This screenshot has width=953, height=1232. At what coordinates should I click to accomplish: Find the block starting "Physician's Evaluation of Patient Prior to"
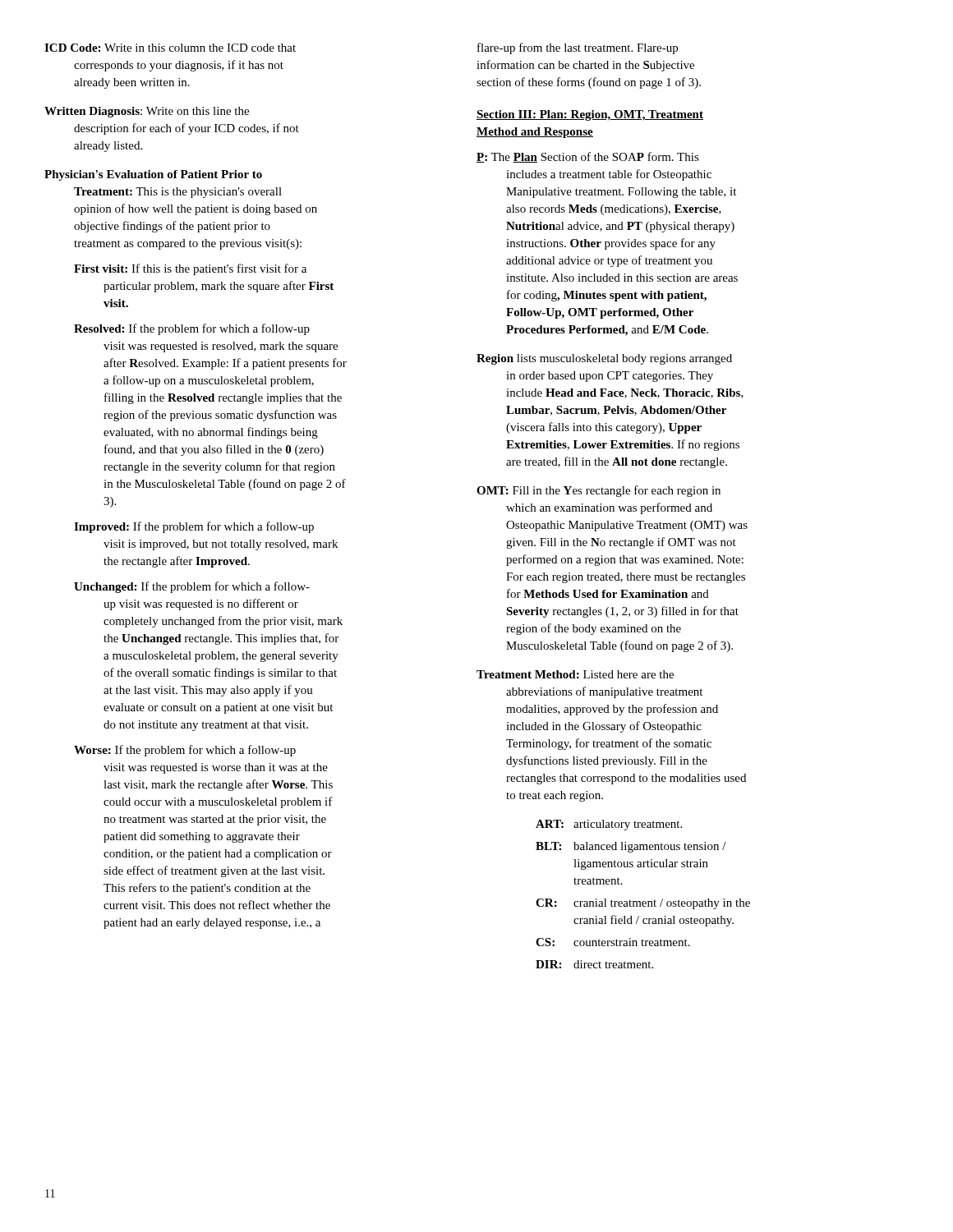click(x=246, y=549)
